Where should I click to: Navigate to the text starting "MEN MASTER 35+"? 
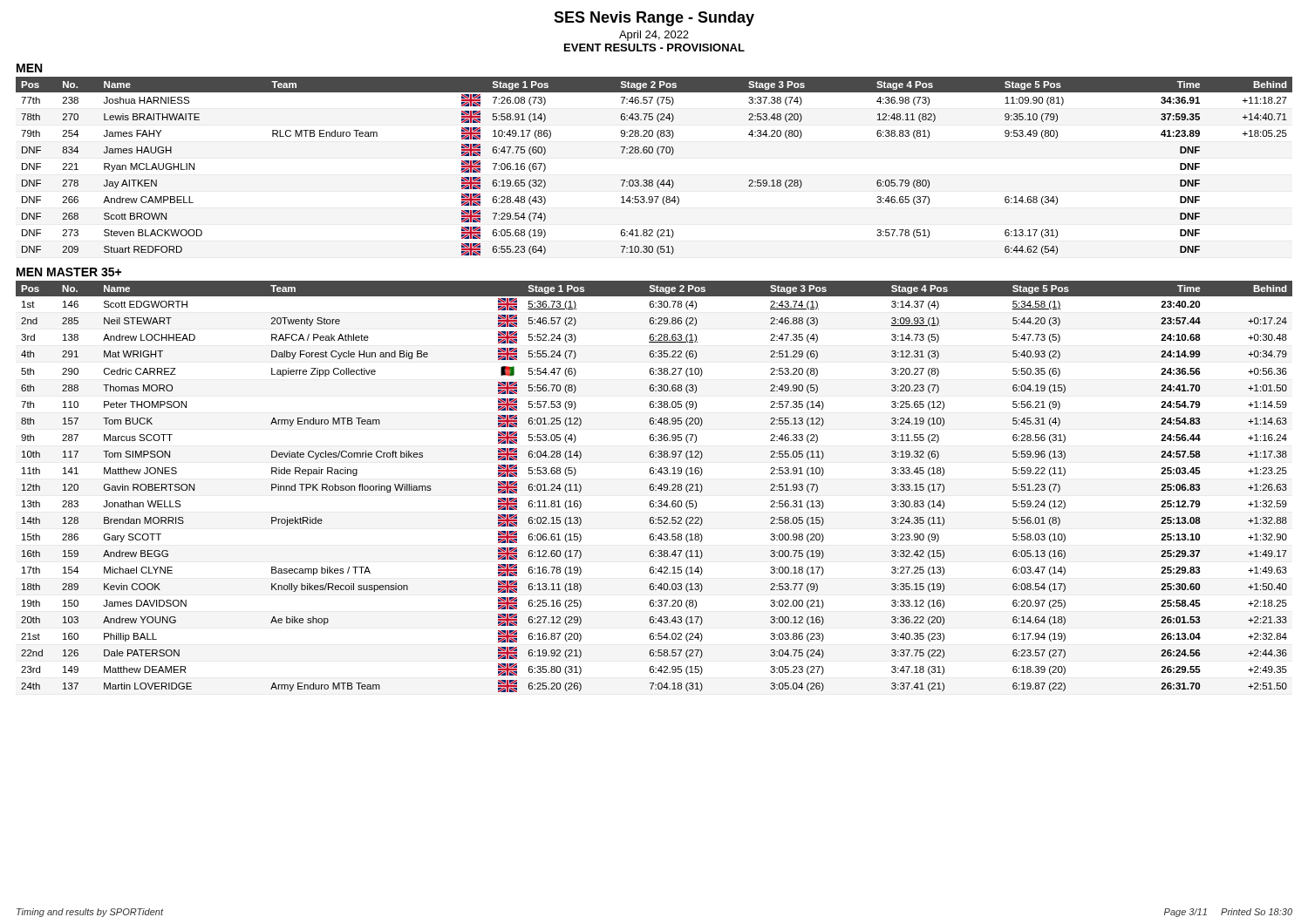pos(69,272)
